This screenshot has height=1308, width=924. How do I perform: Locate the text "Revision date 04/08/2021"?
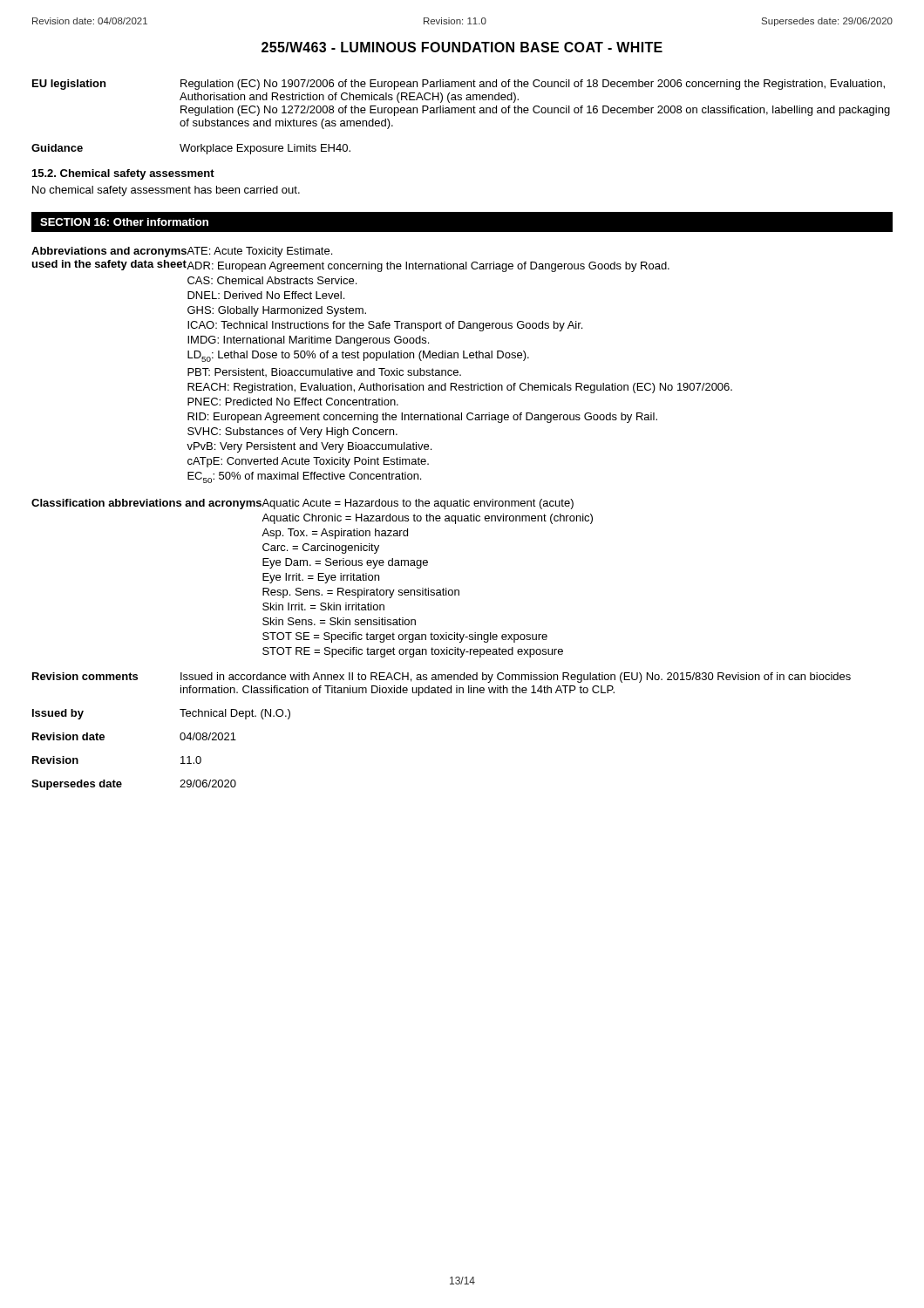pyautogui.click(x=67, y=736)
